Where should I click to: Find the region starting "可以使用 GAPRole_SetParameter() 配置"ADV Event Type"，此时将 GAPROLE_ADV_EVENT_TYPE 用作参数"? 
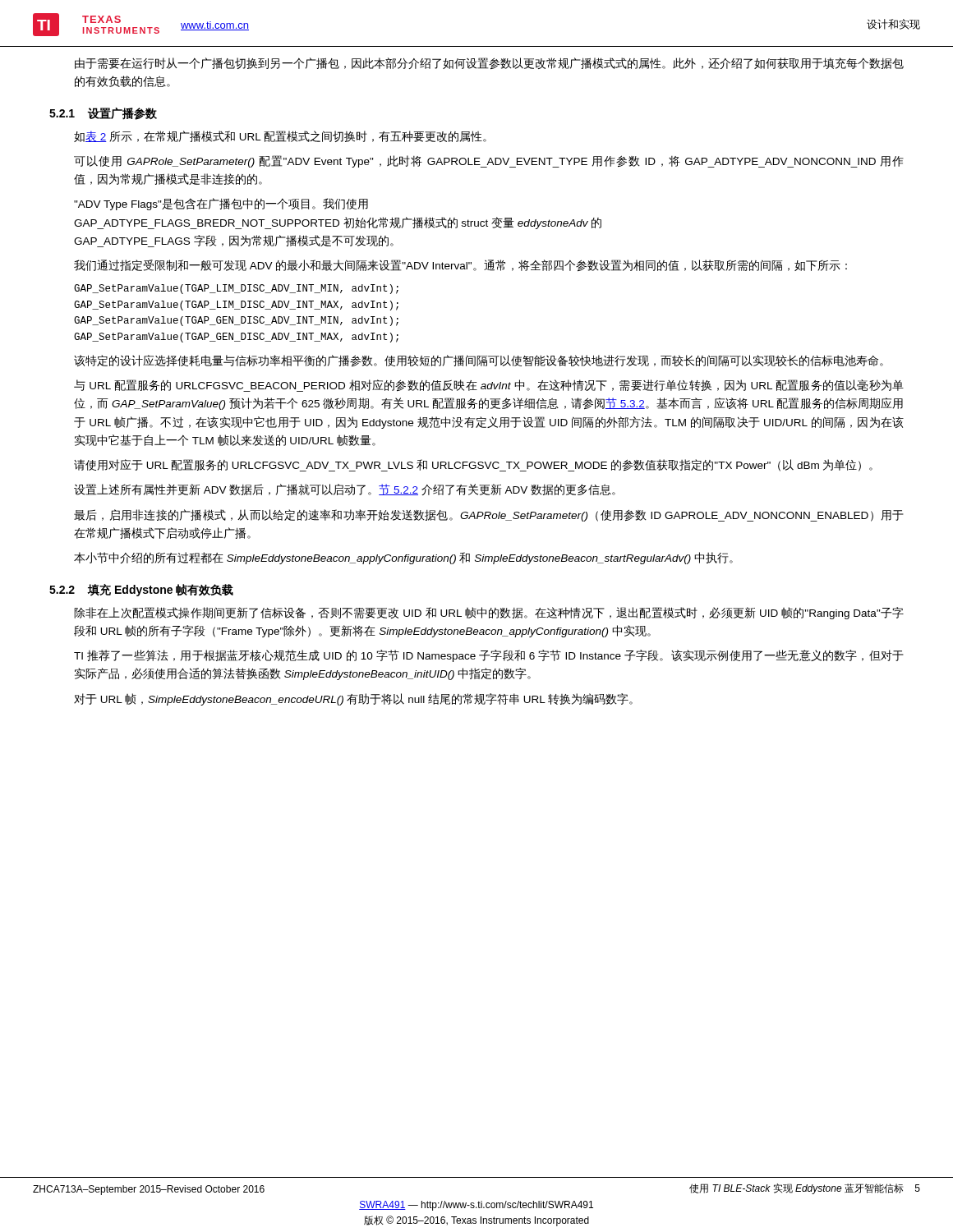(x=489, y=170)
